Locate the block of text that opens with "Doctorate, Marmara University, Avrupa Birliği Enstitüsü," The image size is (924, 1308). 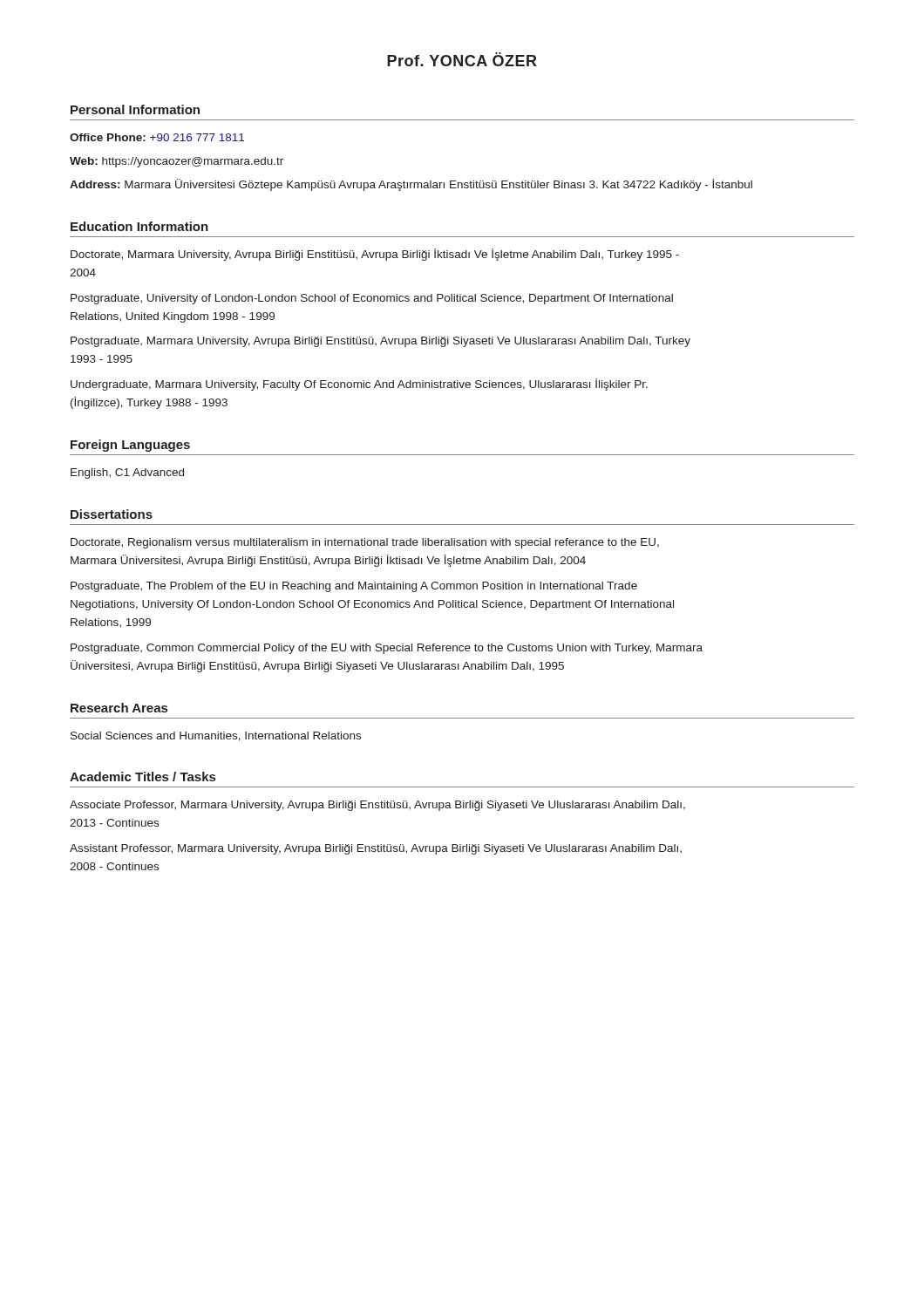(x=462, y=264)
